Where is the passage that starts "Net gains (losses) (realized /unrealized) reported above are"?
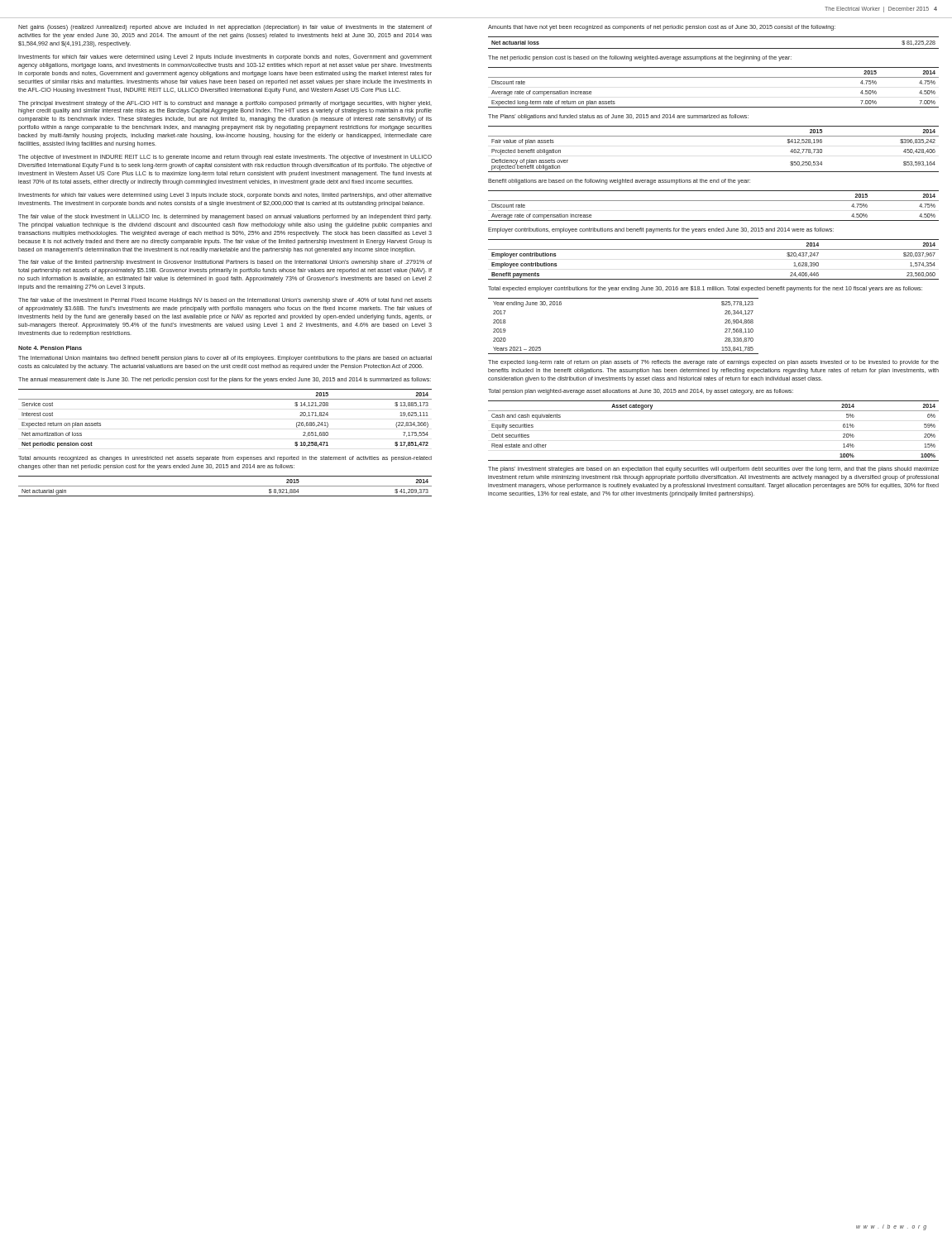952x1241 pixels. (225, 35)
